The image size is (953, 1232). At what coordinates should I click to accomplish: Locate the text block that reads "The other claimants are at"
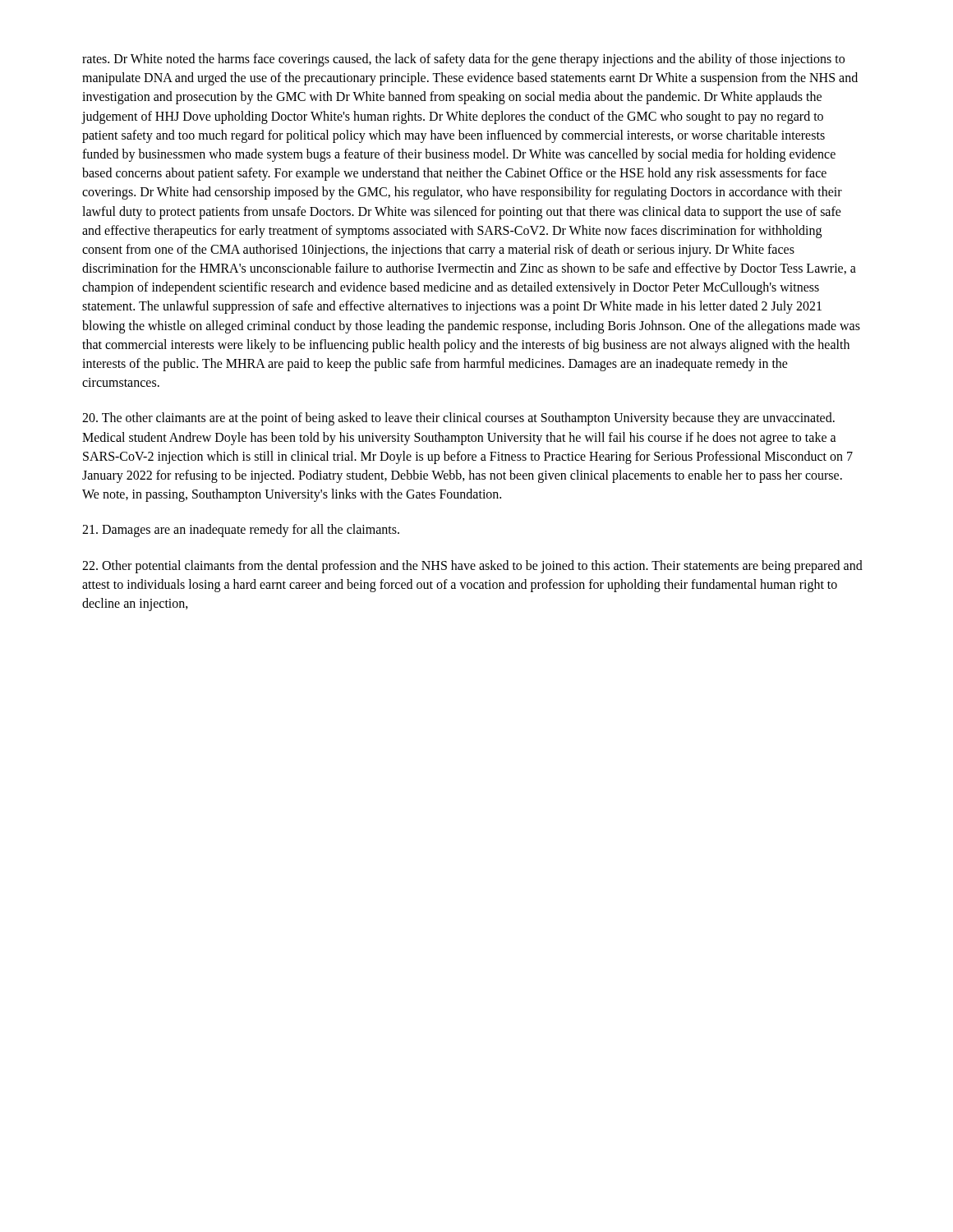(467, 456)
